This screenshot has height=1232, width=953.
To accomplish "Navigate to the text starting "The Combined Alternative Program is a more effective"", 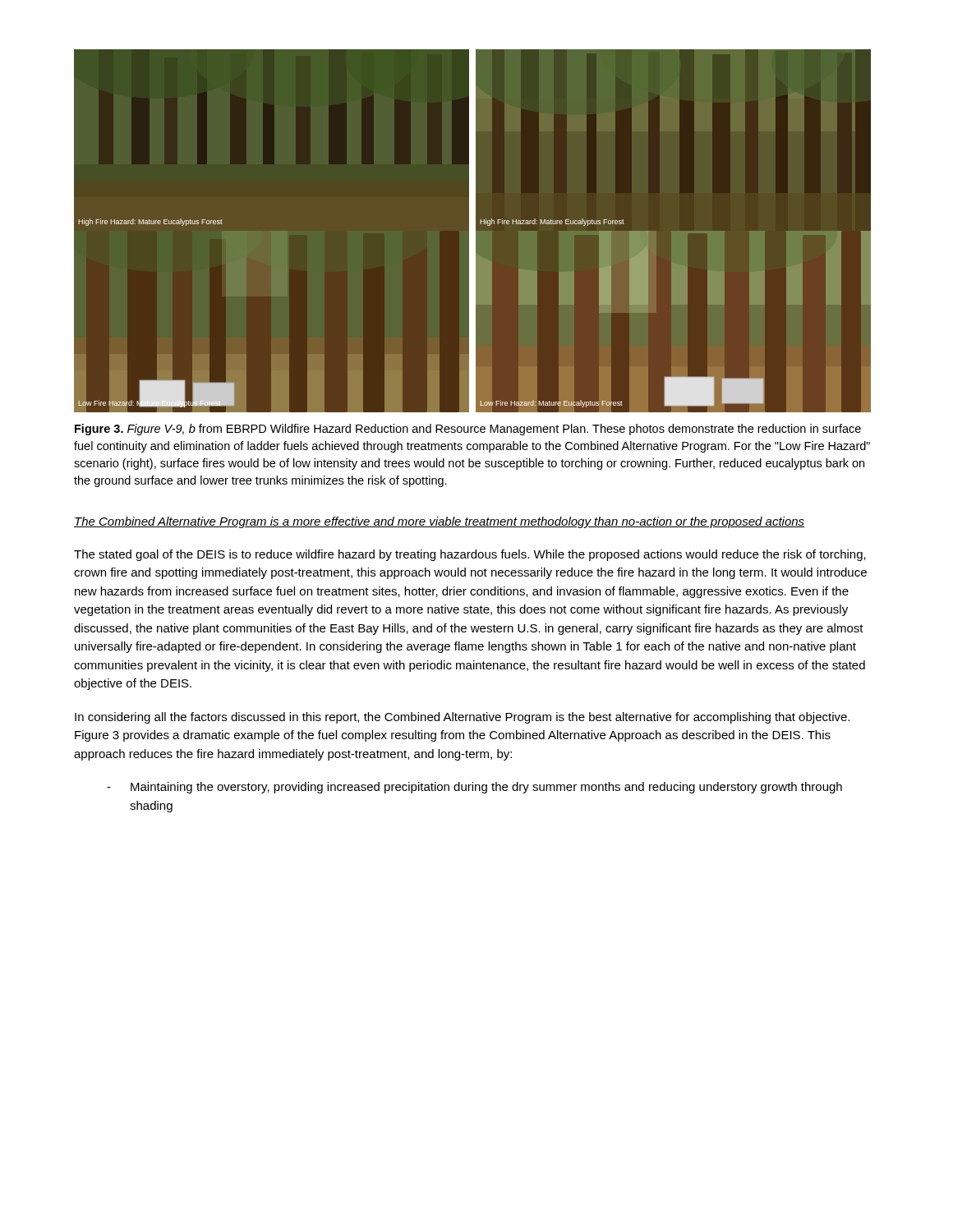I will 439,521.
